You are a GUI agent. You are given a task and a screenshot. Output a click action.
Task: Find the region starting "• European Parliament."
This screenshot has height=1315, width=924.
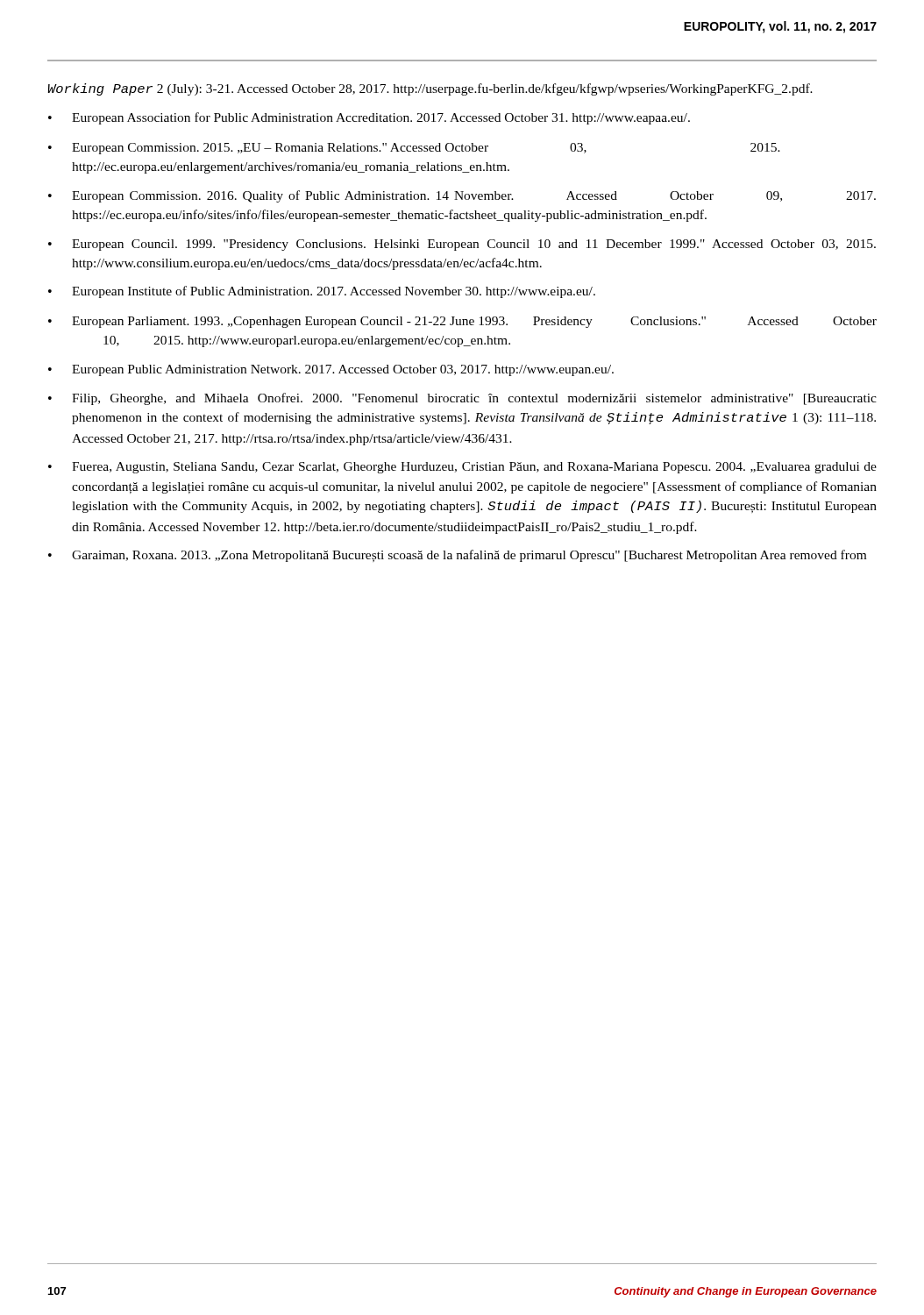click(x=462, y=331)
